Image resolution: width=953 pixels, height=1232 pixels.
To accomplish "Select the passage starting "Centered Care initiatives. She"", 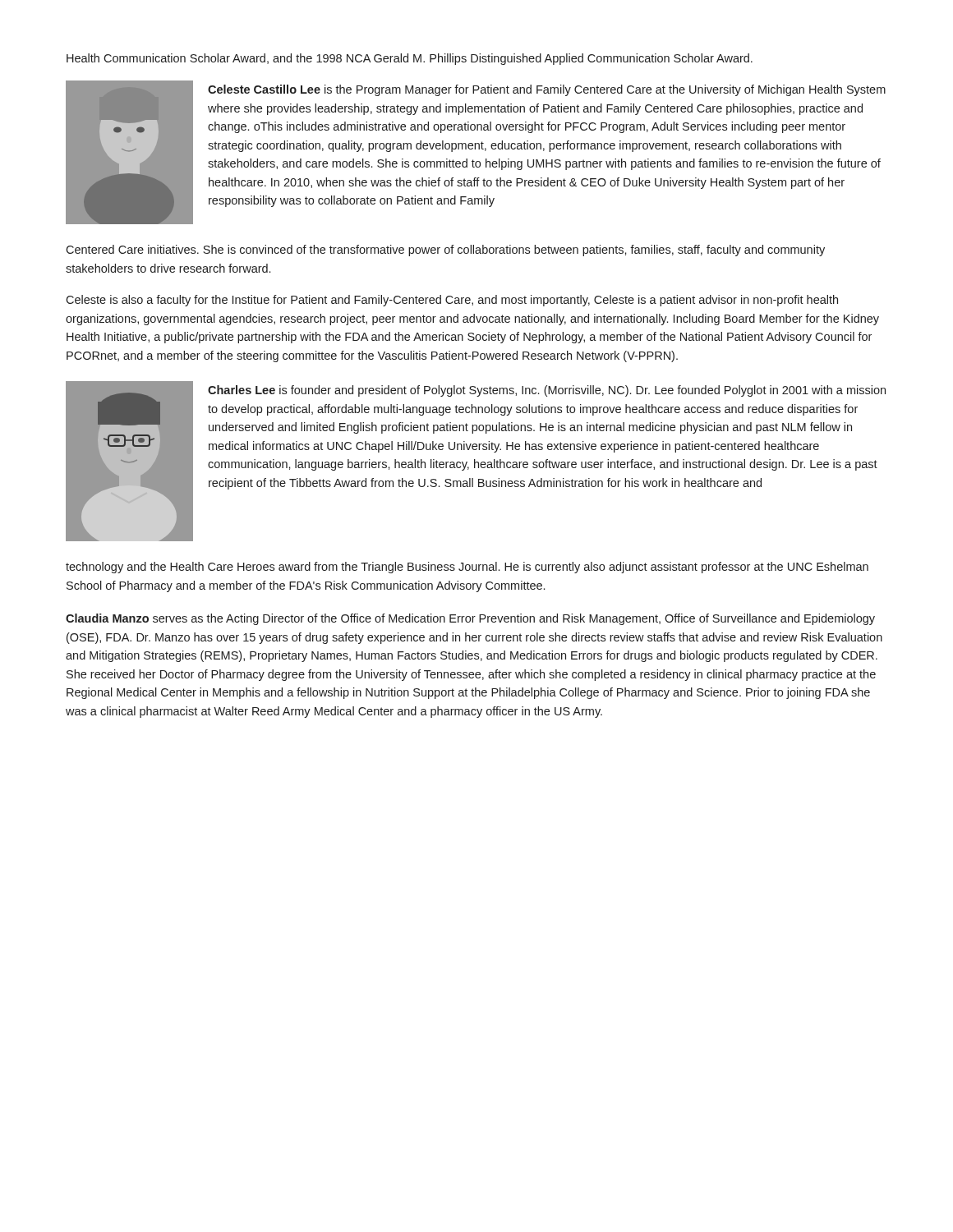I will (445, 259).
